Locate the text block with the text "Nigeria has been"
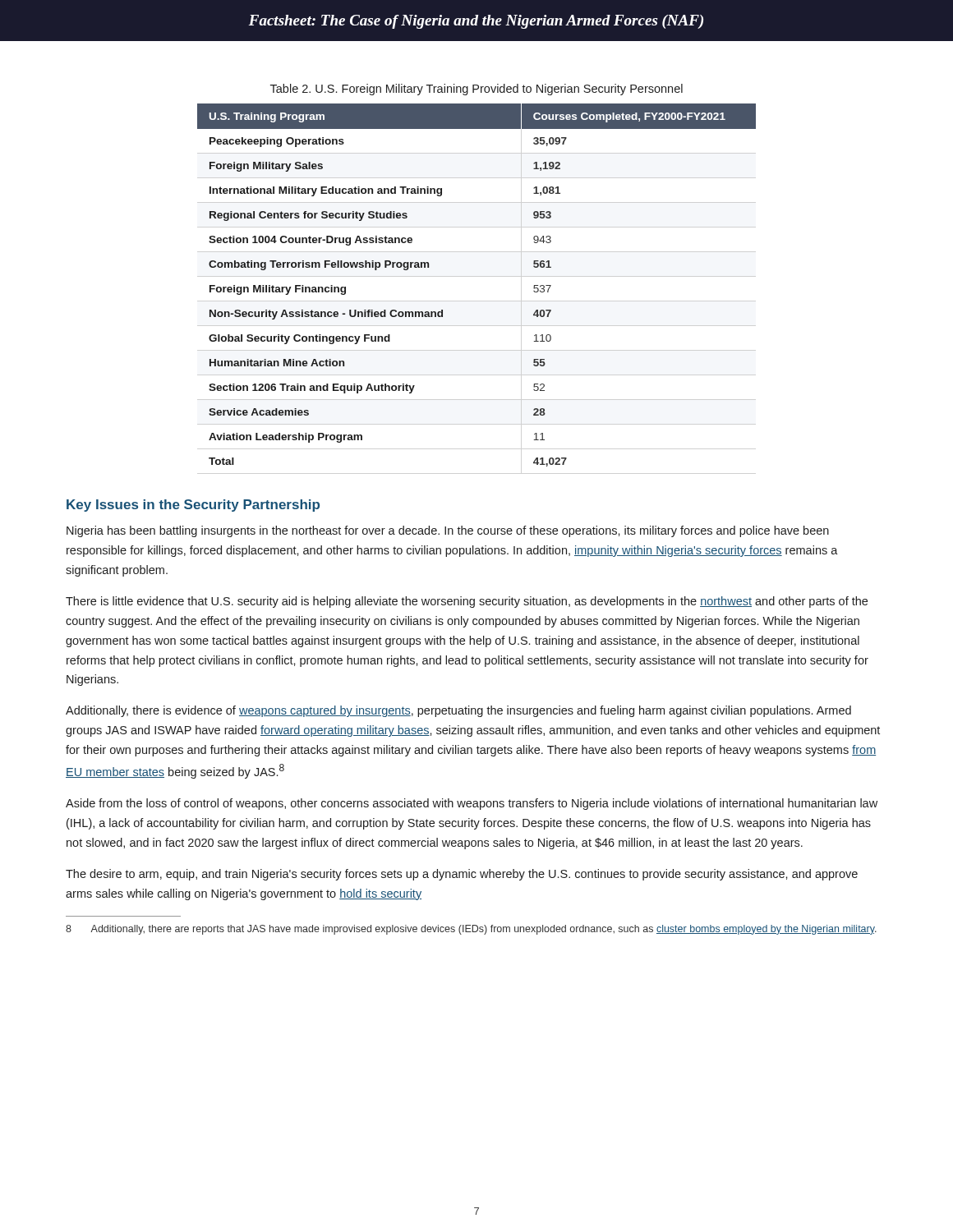This screenshot has width=953, height=1232. [452, 550]
